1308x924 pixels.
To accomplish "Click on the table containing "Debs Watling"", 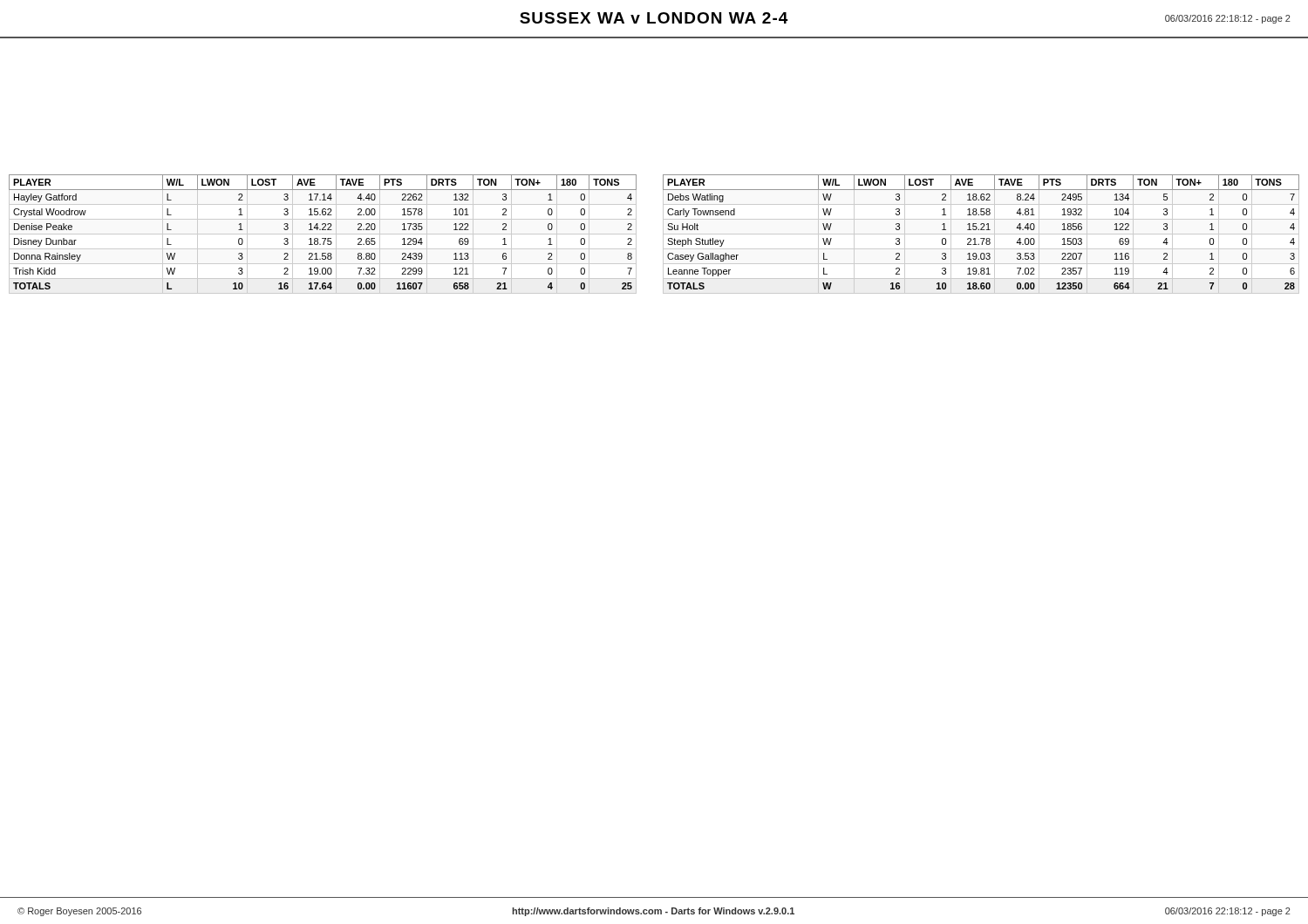I will 981,234.
